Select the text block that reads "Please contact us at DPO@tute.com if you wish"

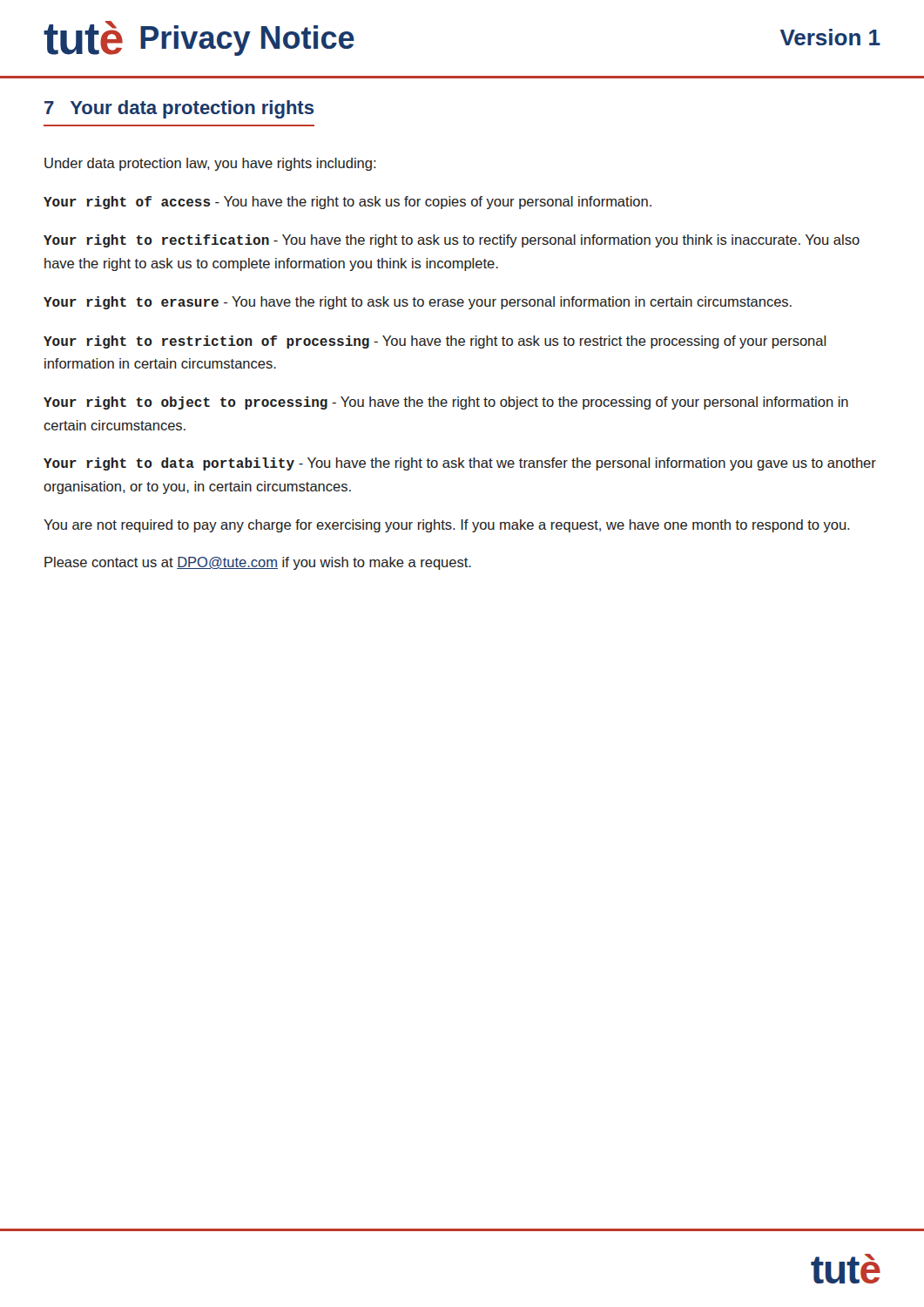(x=462, y=563)
